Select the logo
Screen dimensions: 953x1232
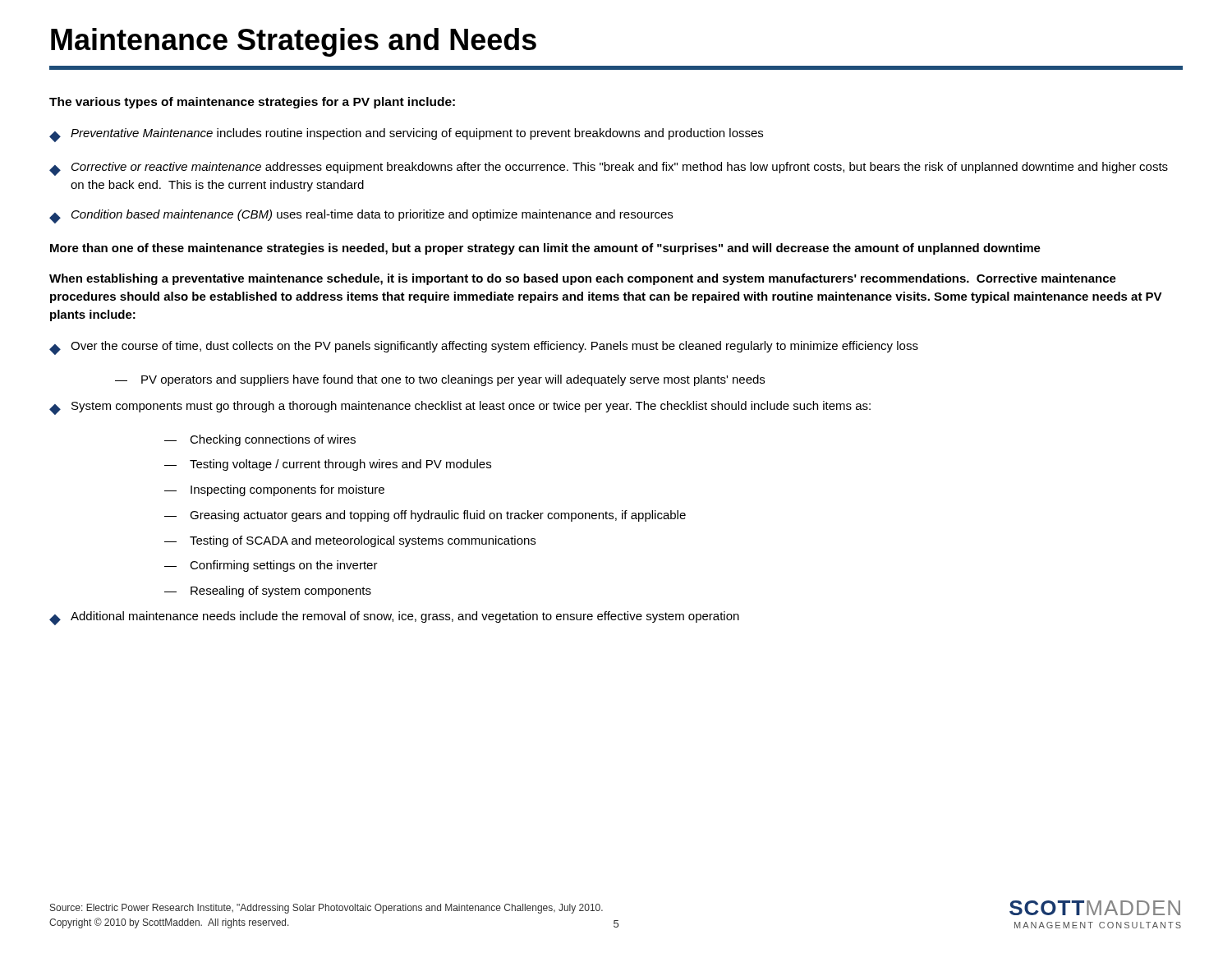coord(1096,914)
